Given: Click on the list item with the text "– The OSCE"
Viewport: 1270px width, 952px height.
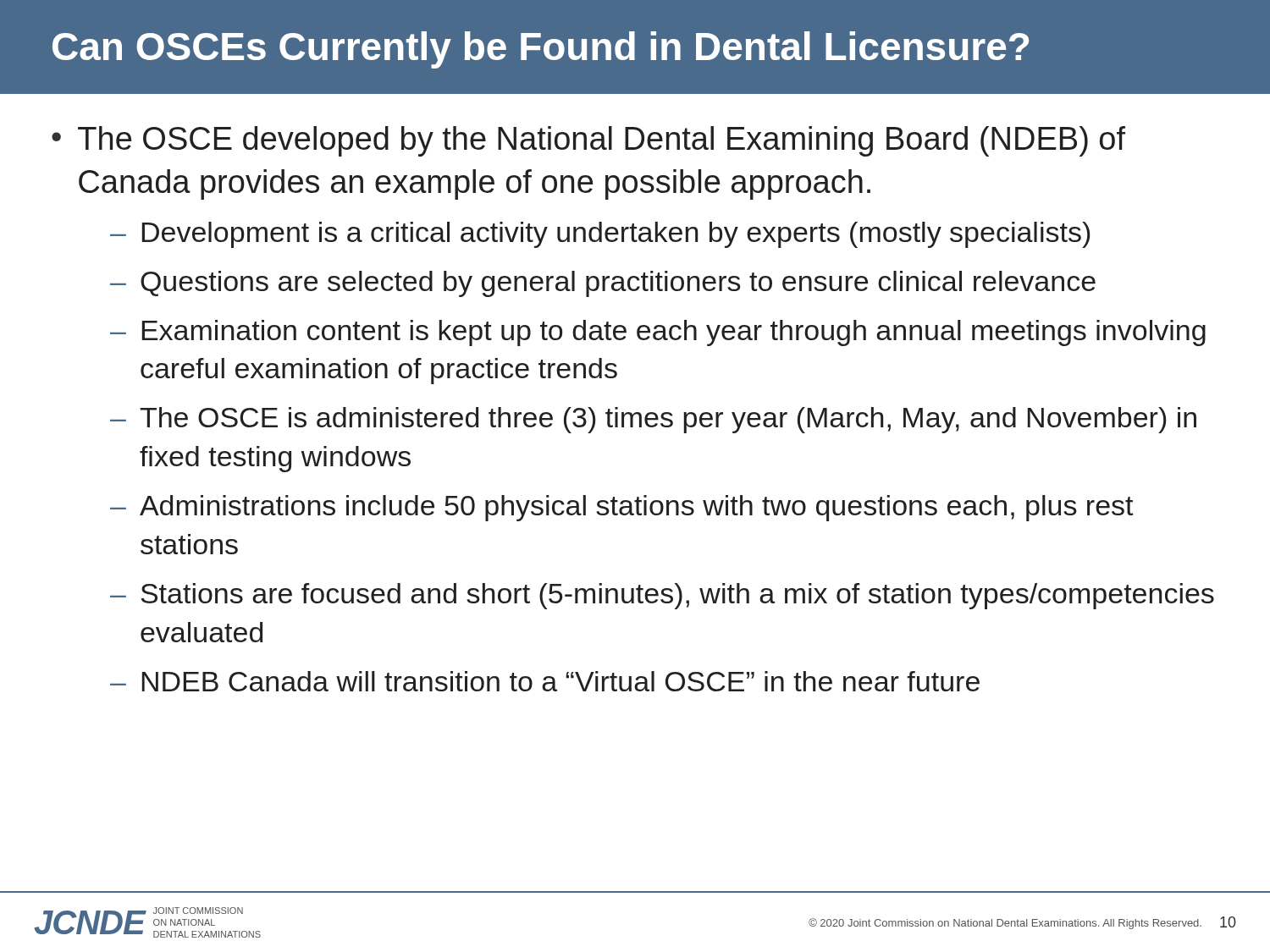Looking at the screenshot, I should tap(665, 438).
